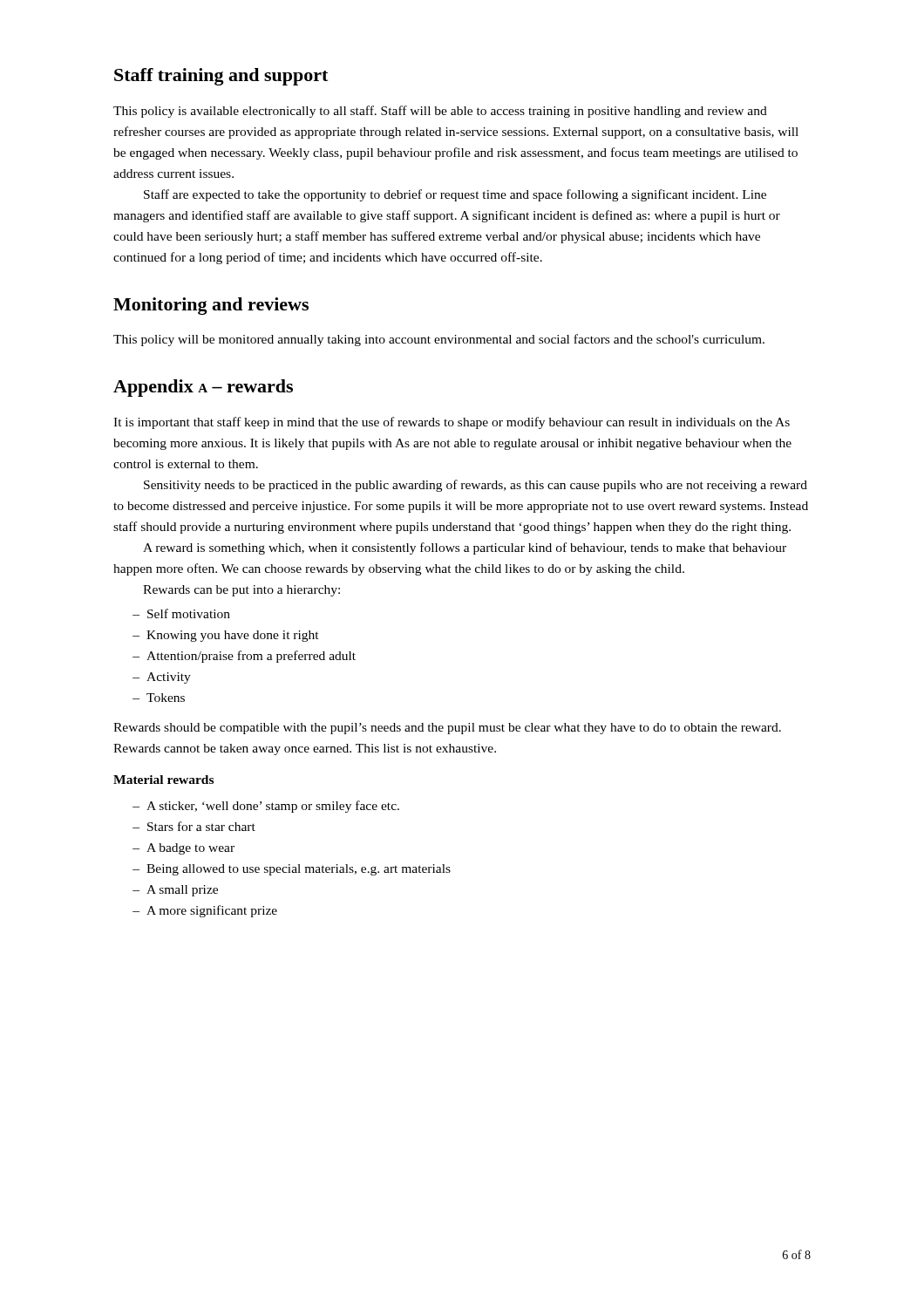
Task: Find "– Activity" on this page
Action: click(162, 678)
